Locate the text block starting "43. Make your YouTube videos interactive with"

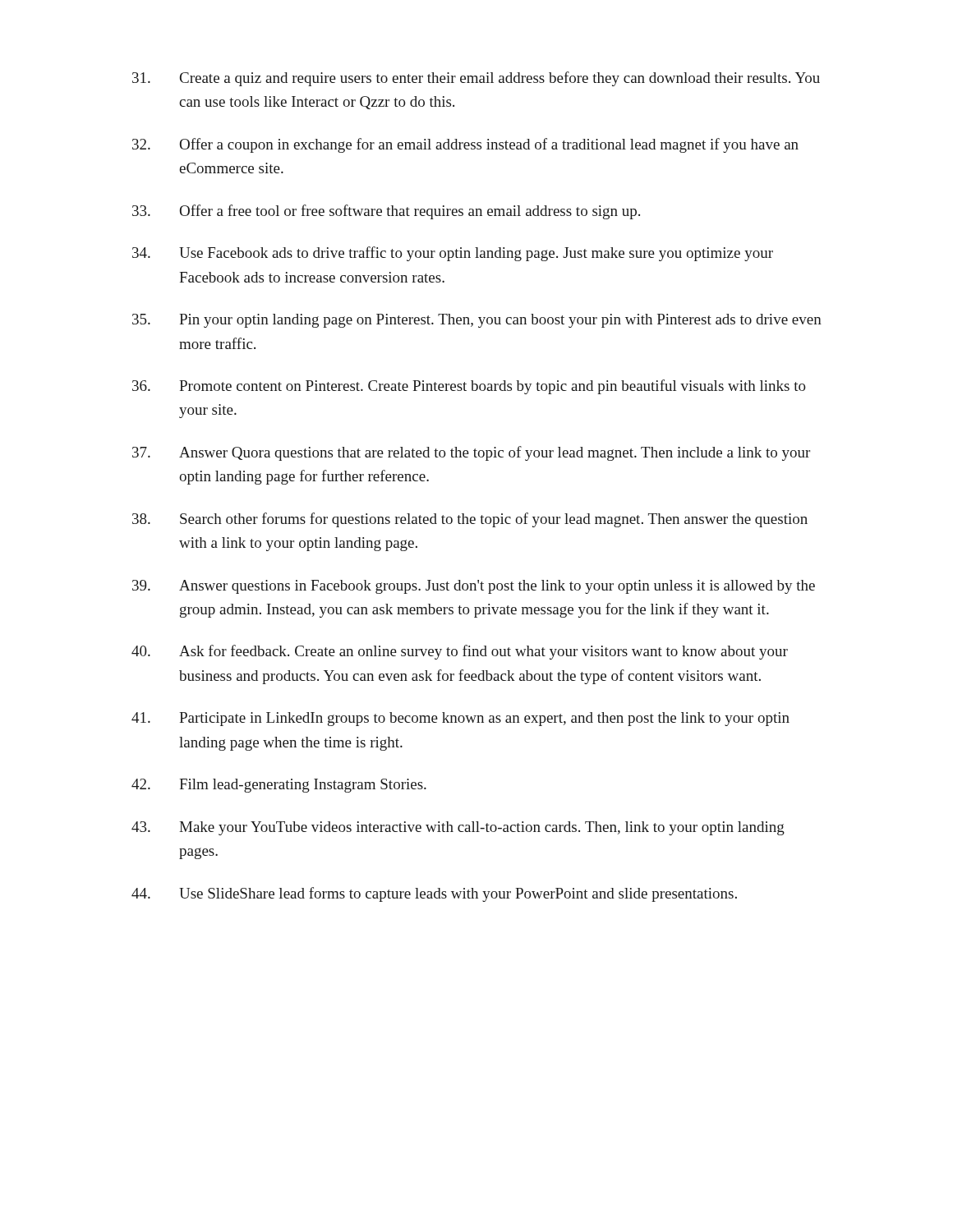tap(476, 839)
